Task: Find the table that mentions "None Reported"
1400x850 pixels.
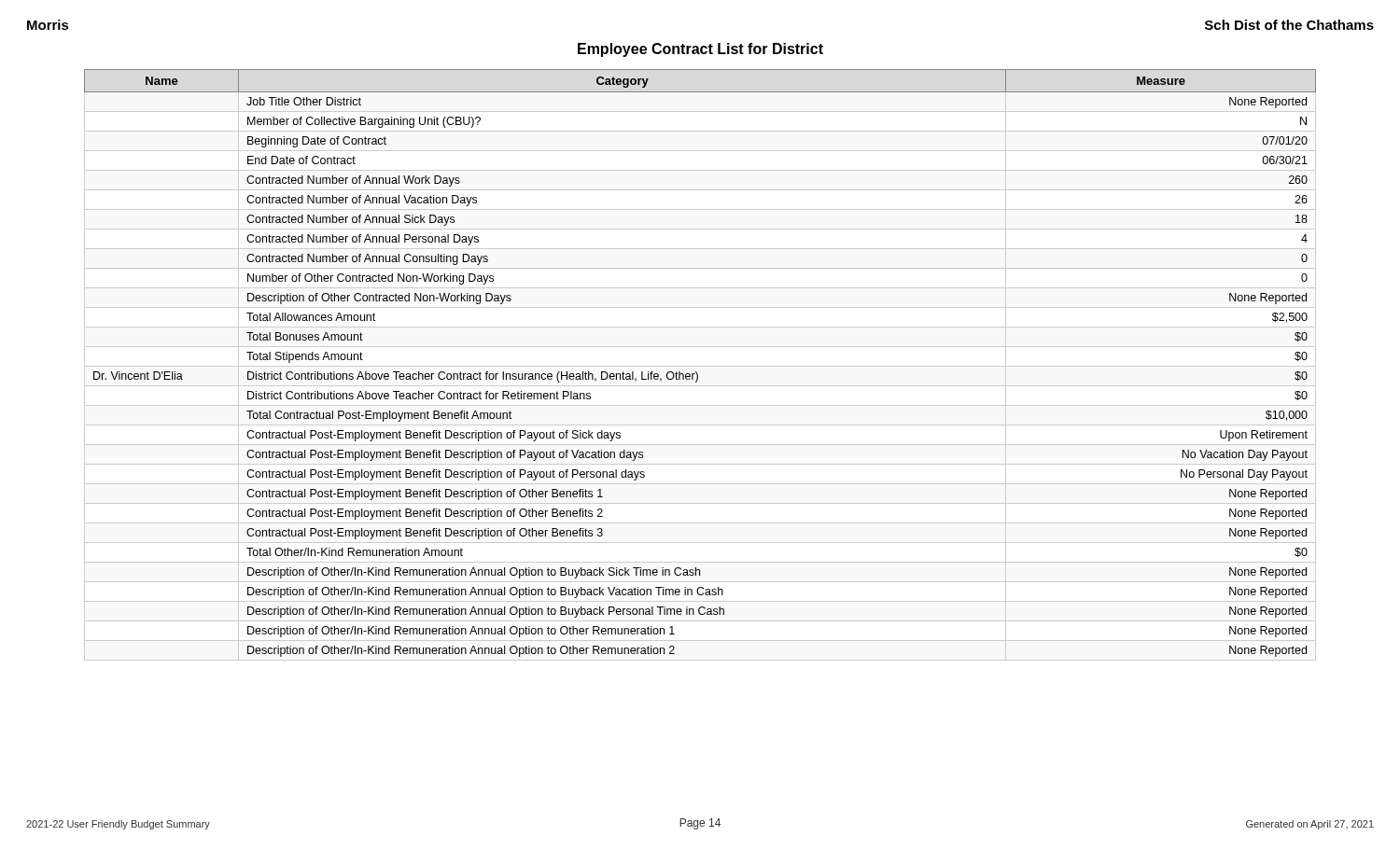Action: coord(700,365)
